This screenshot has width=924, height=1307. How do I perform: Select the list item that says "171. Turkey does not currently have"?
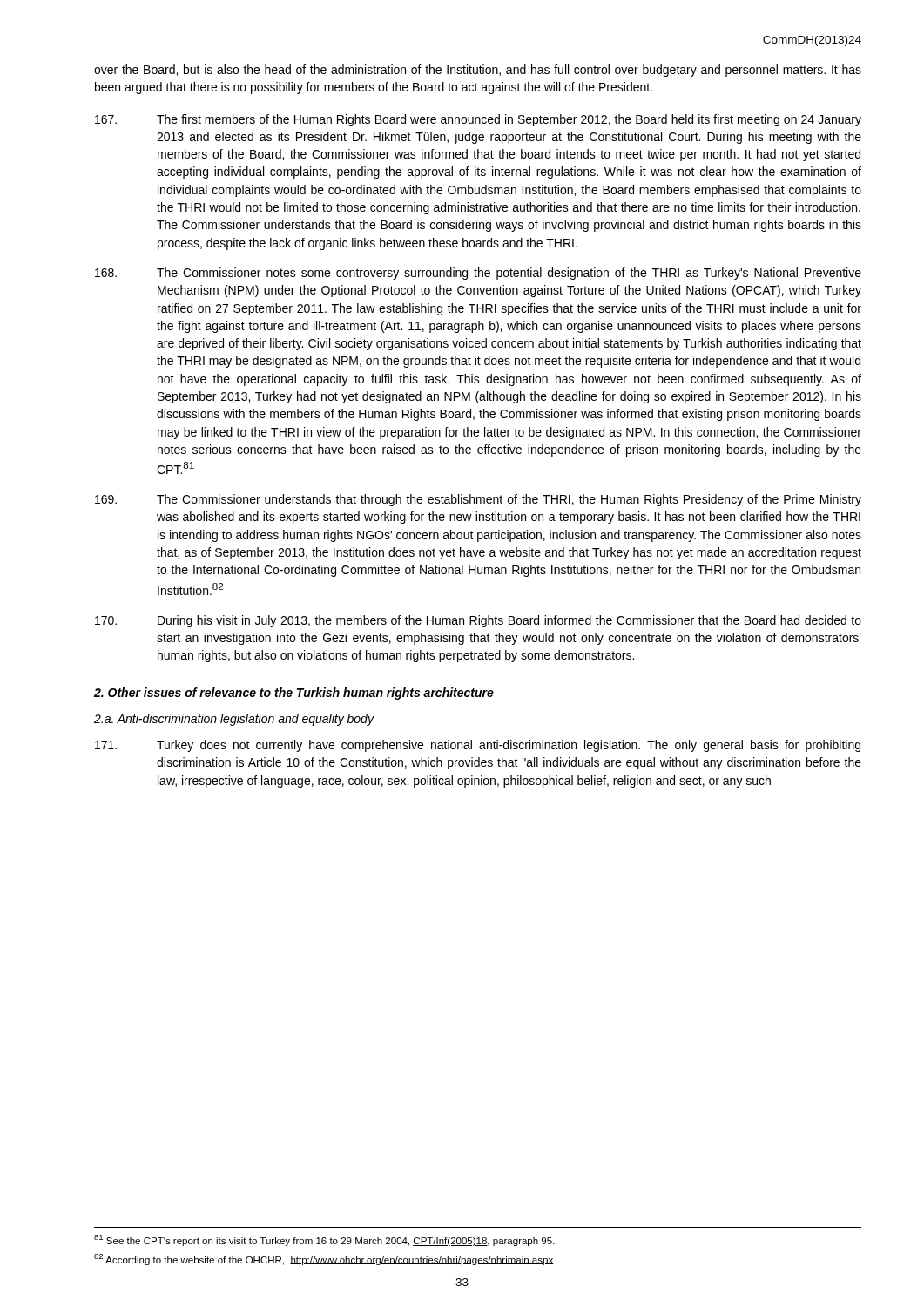tap(478, 763)
